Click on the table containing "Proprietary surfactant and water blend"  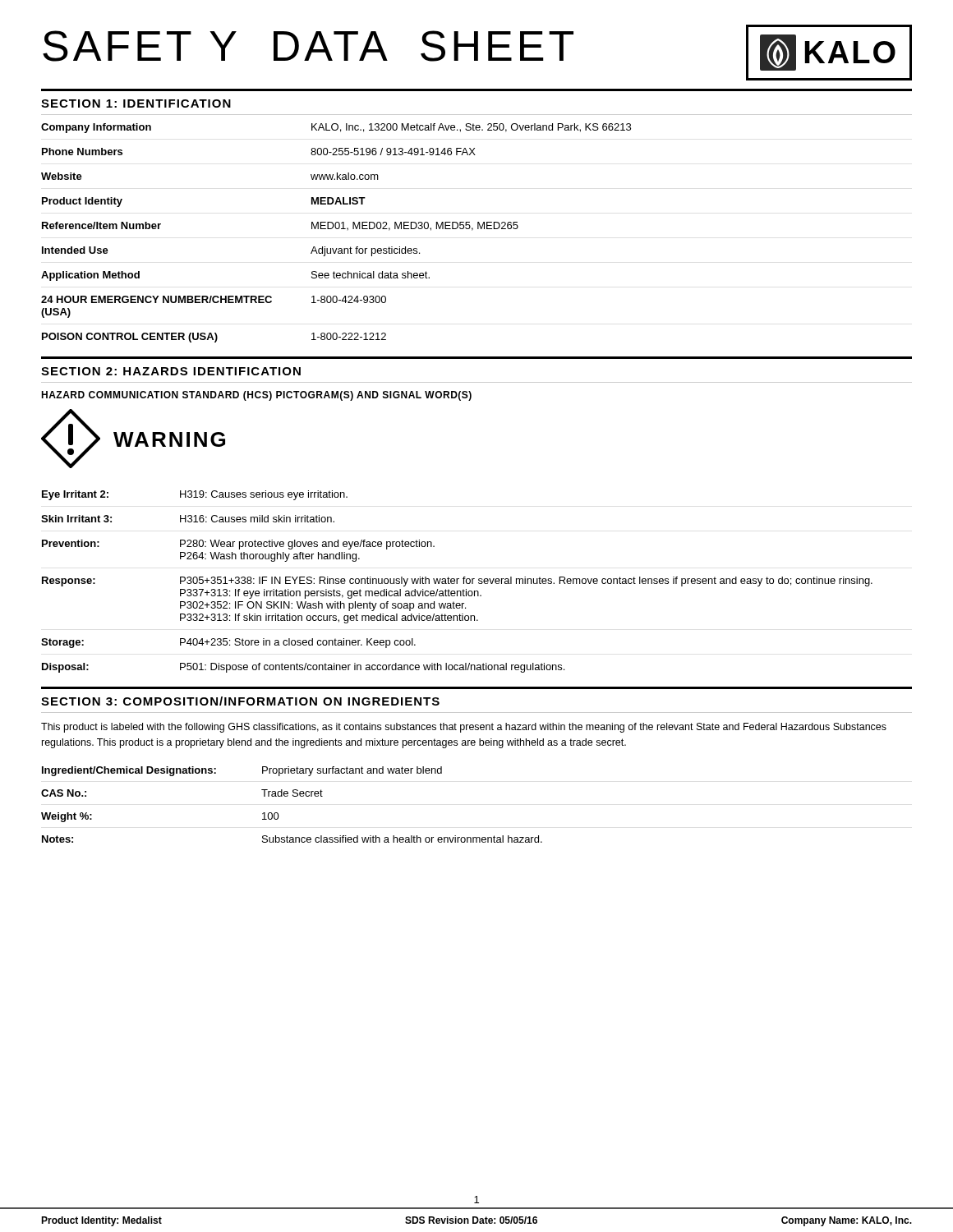click(476, 804)
